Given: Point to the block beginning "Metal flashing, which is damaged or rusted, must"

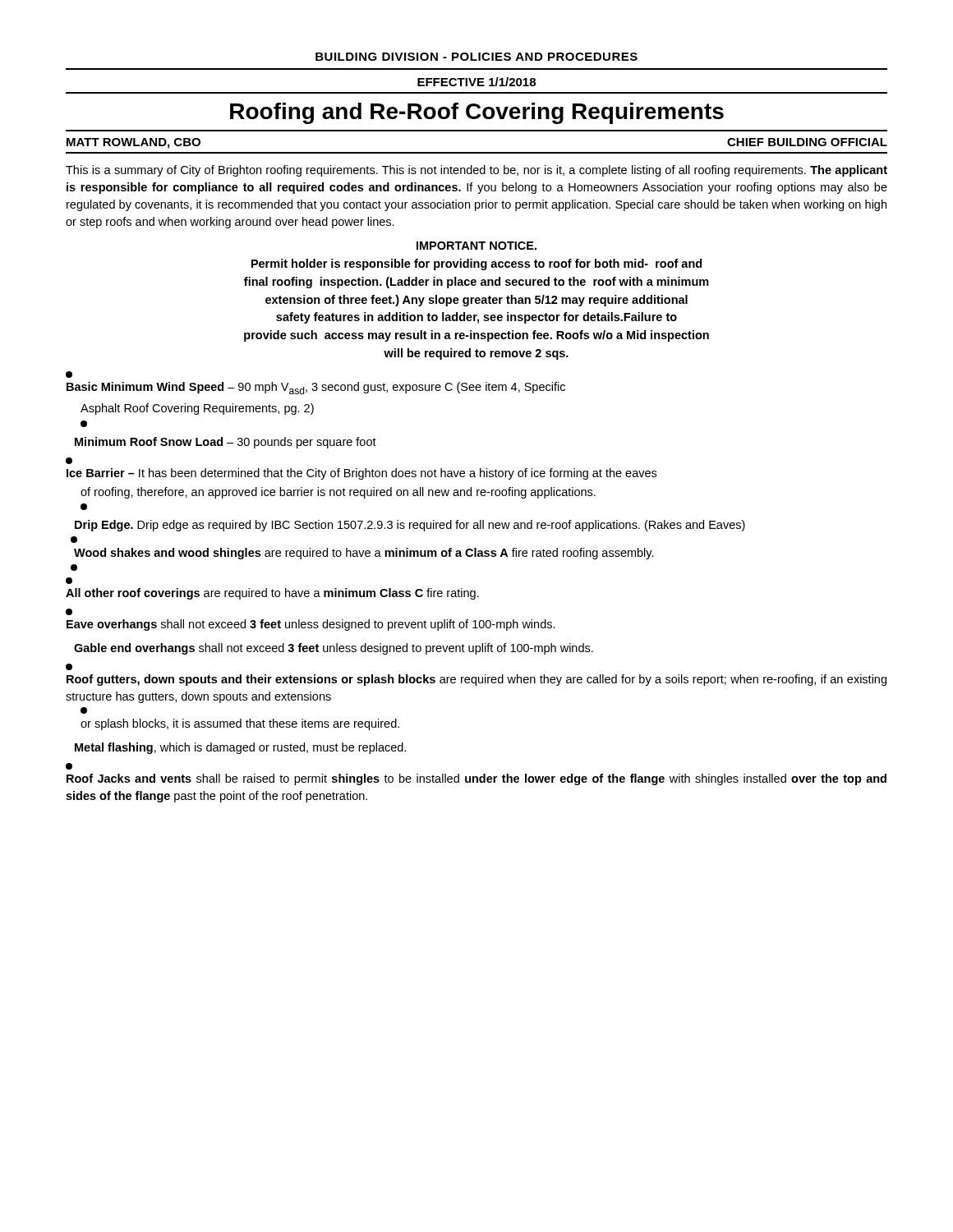Looking at the screenshot, I should tap(239, 748).
